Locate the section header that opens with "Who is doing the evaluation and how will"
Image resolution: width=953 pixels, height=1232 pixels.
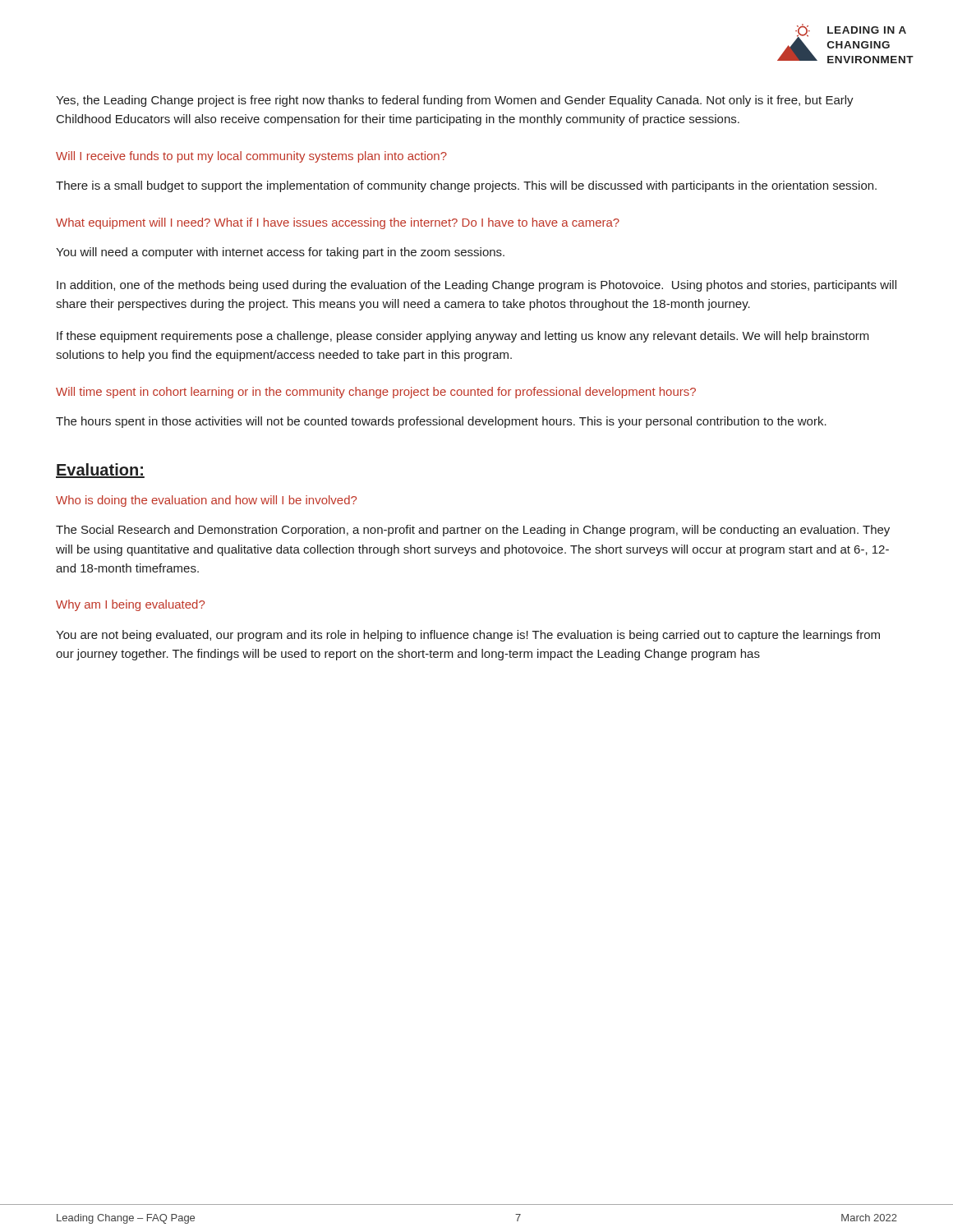click(207, 499)
